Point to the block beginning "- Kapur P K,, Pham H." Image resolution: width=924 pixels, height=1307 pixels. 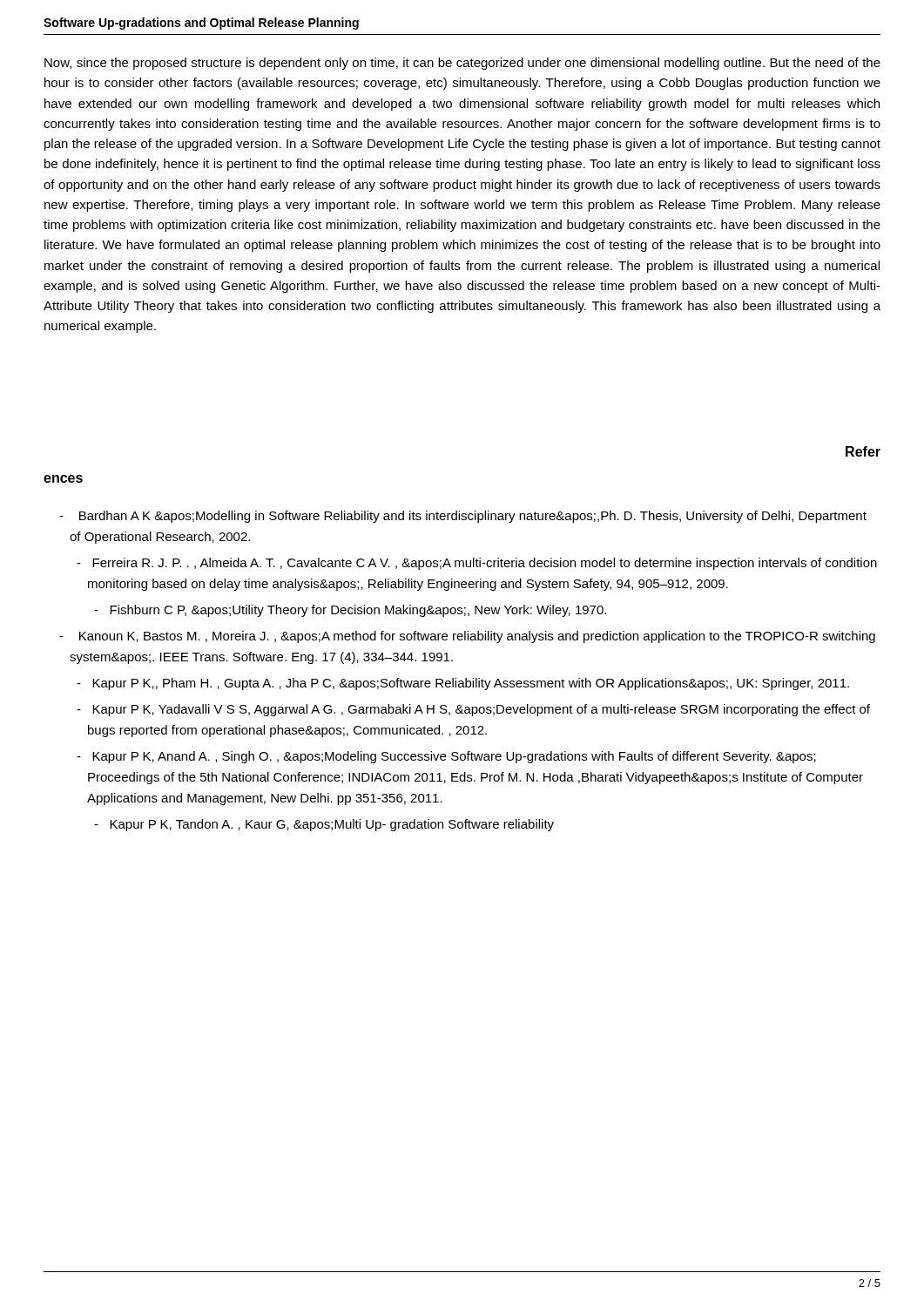click(463, 683)
